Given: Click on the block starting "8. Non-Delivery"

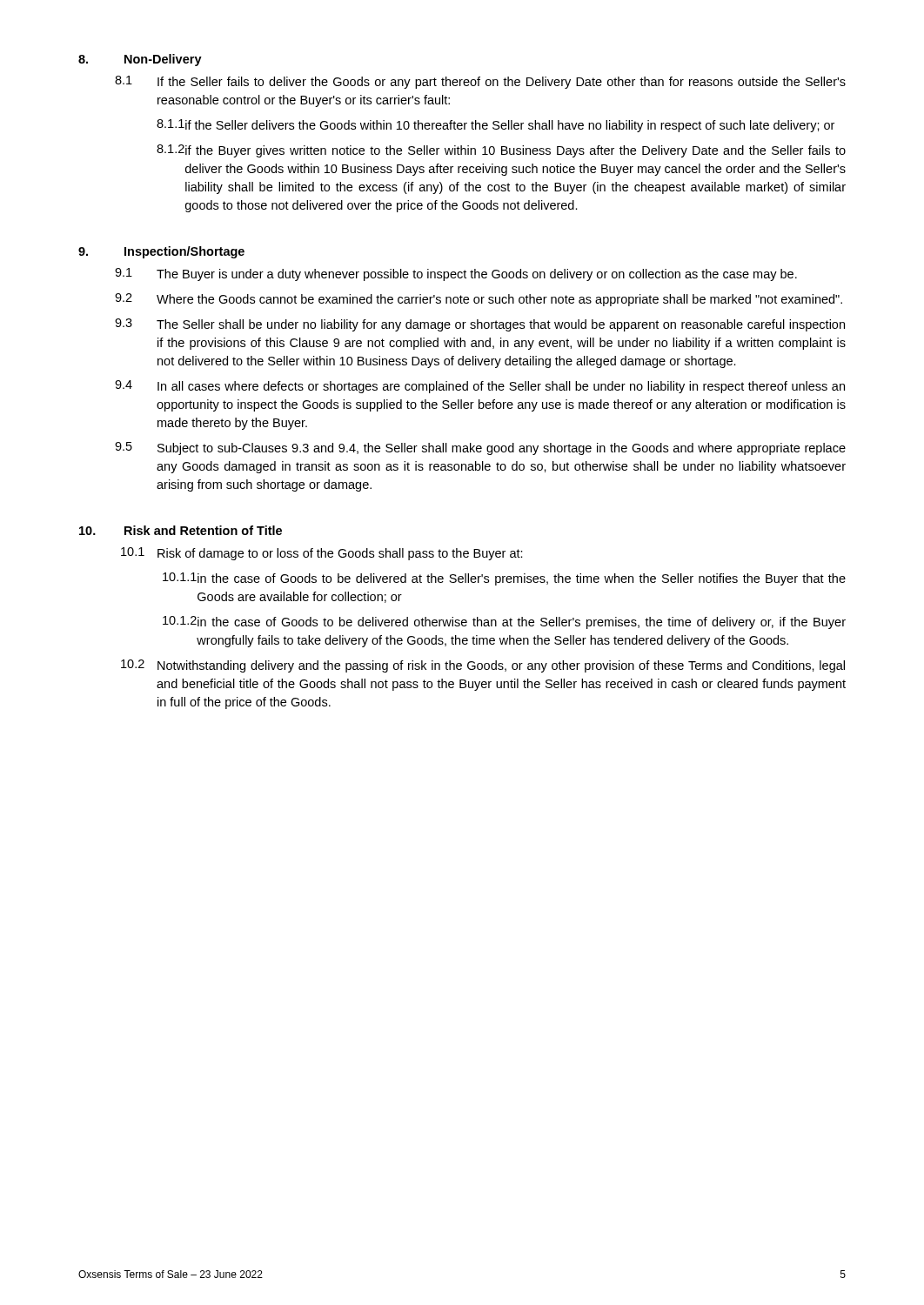Looking at the screenshot, I should click(140, 59).
